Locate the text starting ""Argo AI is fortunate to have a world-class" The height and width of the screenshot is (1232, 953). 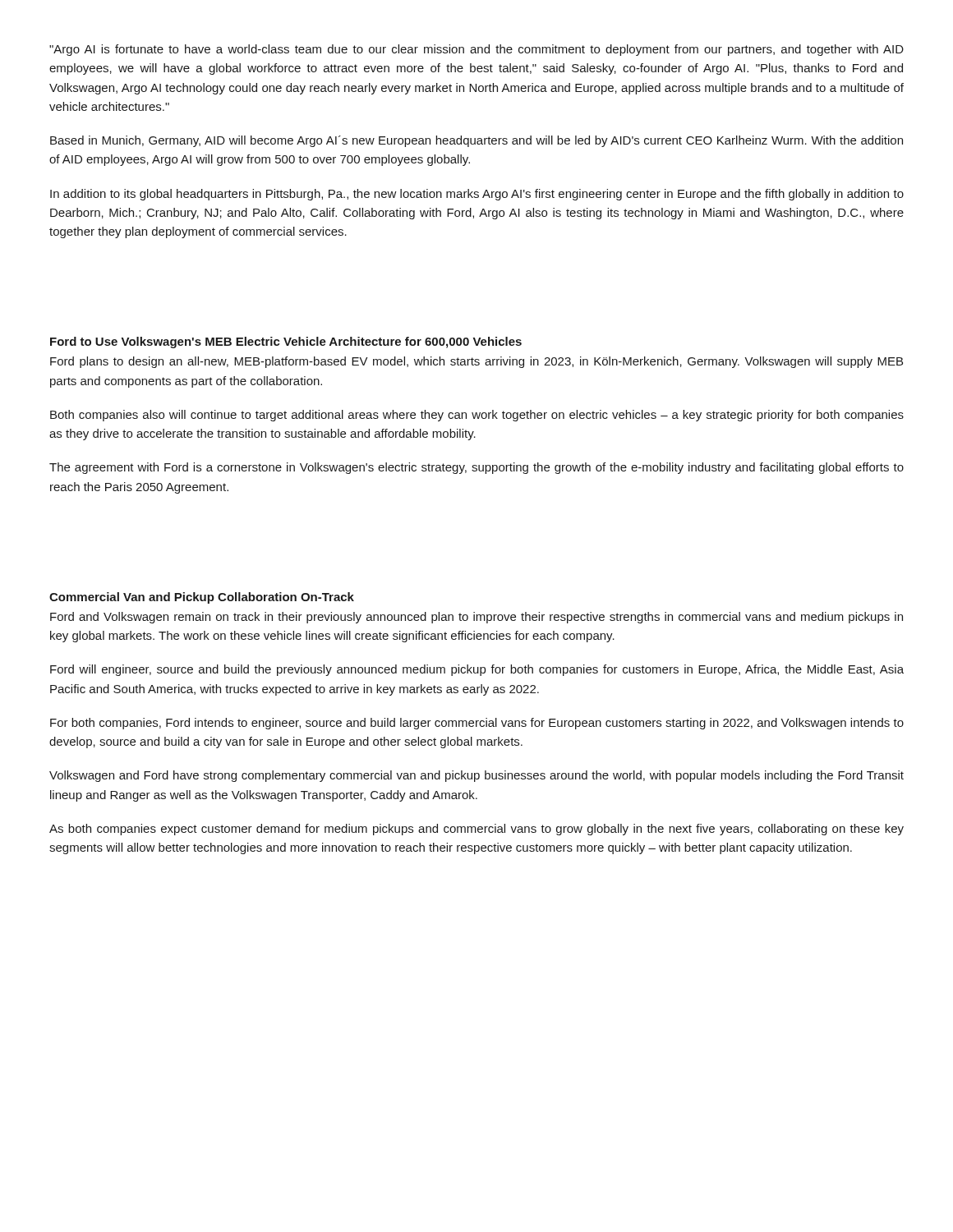pyautogui.click(x=476, y=77)
